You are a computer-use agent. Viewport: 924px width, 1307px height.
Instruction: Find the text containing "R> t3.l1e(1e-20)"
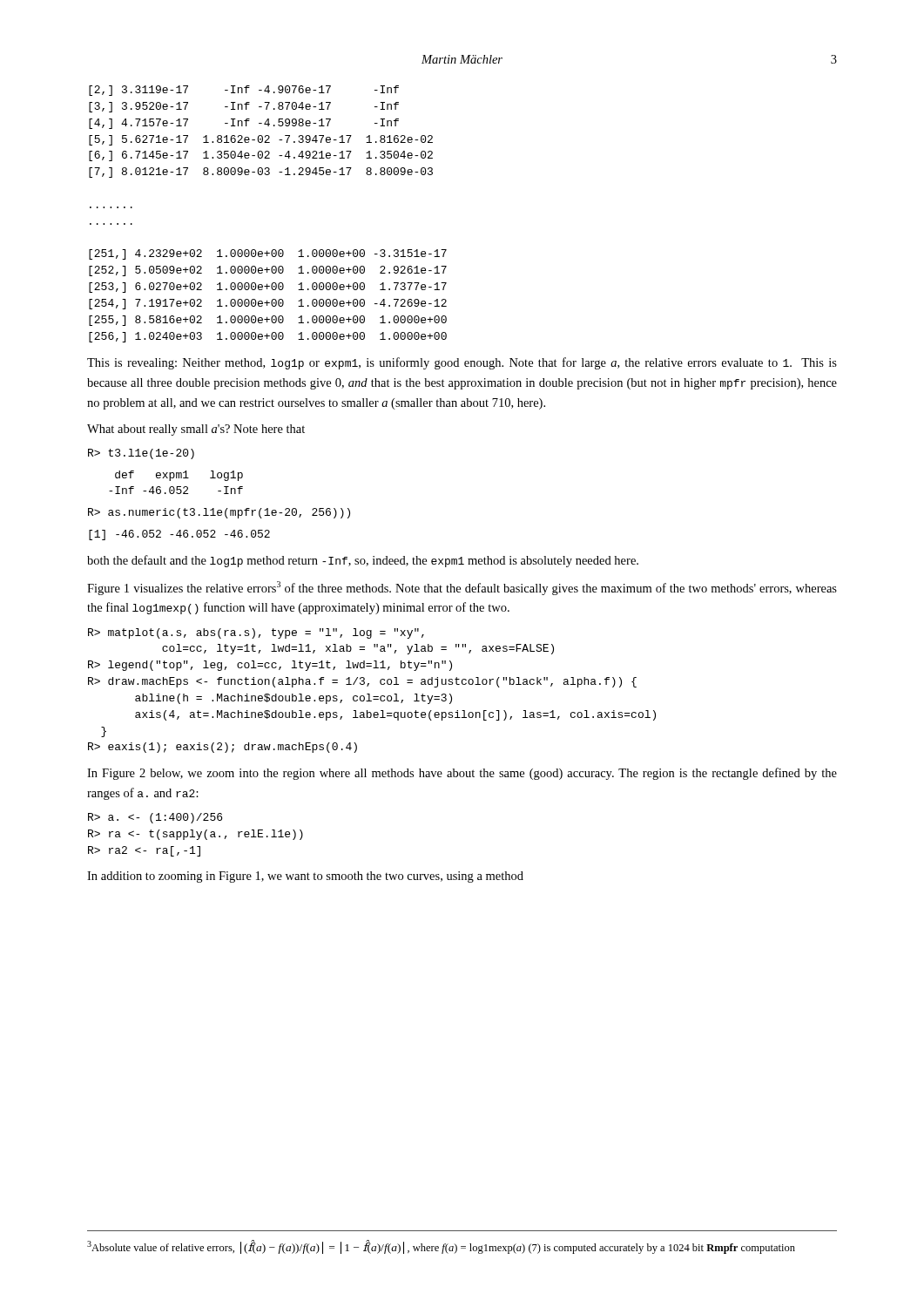[x=141, y=454]
